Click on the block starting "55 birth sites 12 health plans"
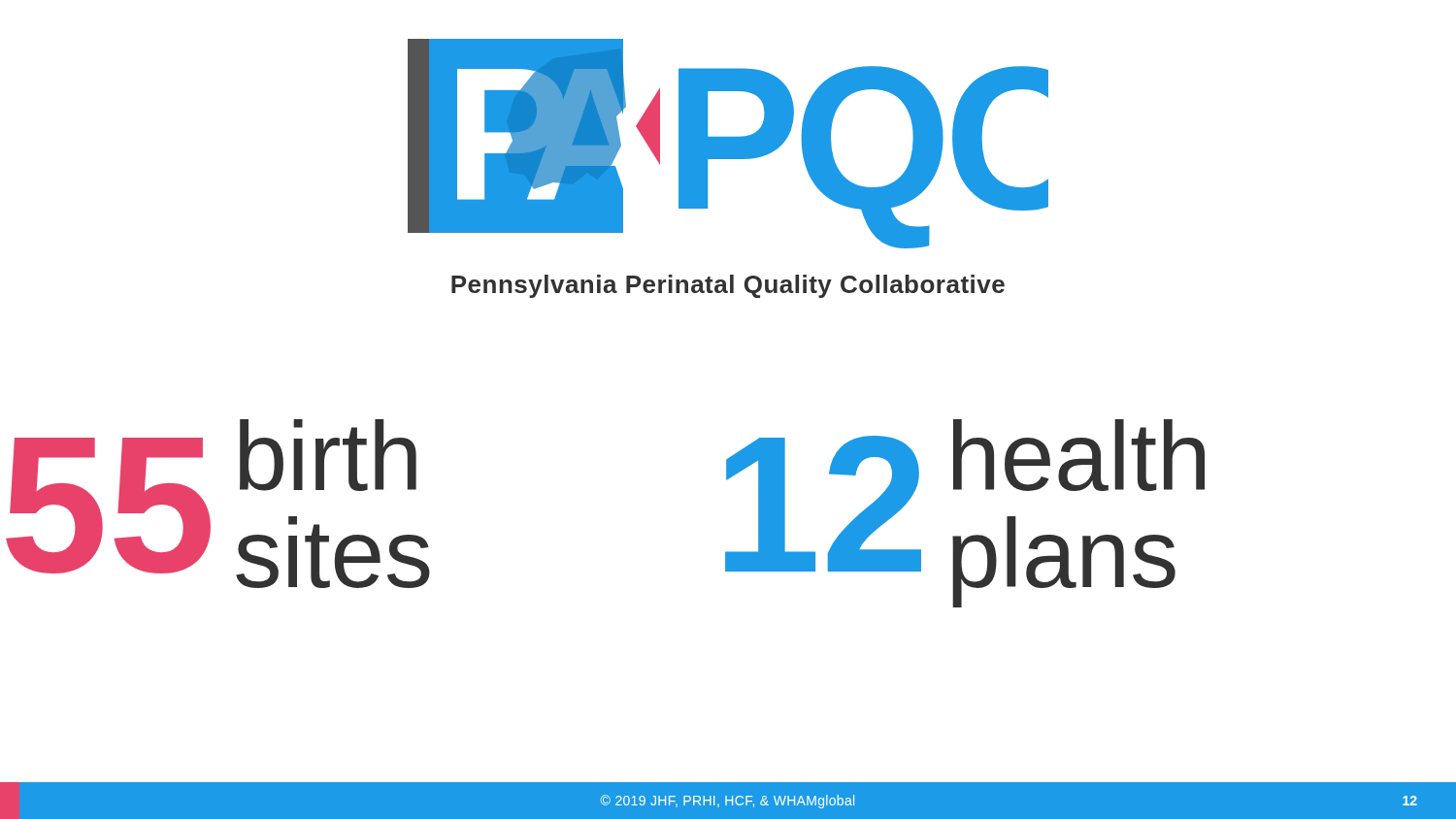This screenshot has width=1456, height=819. tap(728, 505)
